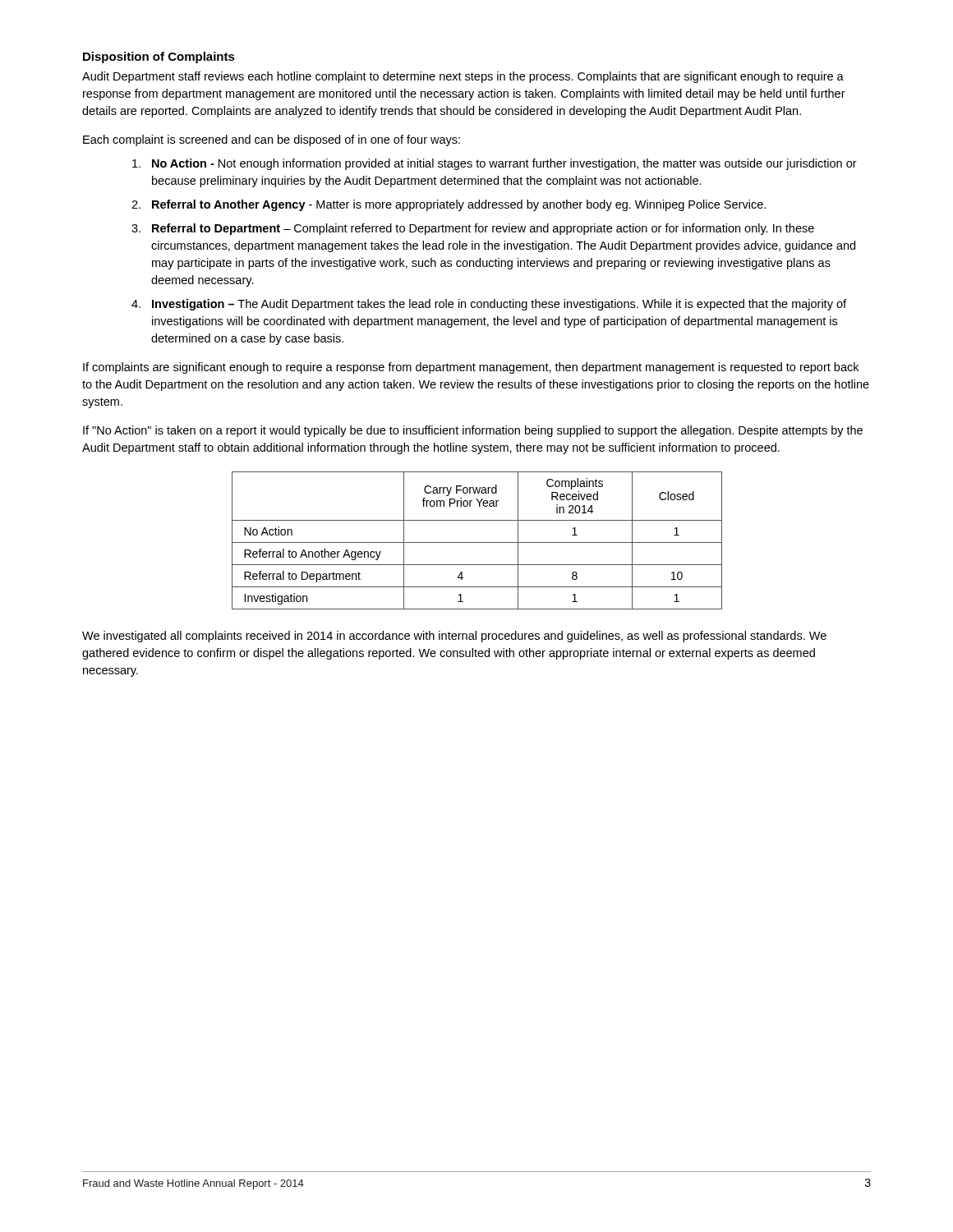This screenshot has width=953, height=1232.
Task: Point to the block beginning "If "No Action" is taken on a"
Action: coord(473,439)
